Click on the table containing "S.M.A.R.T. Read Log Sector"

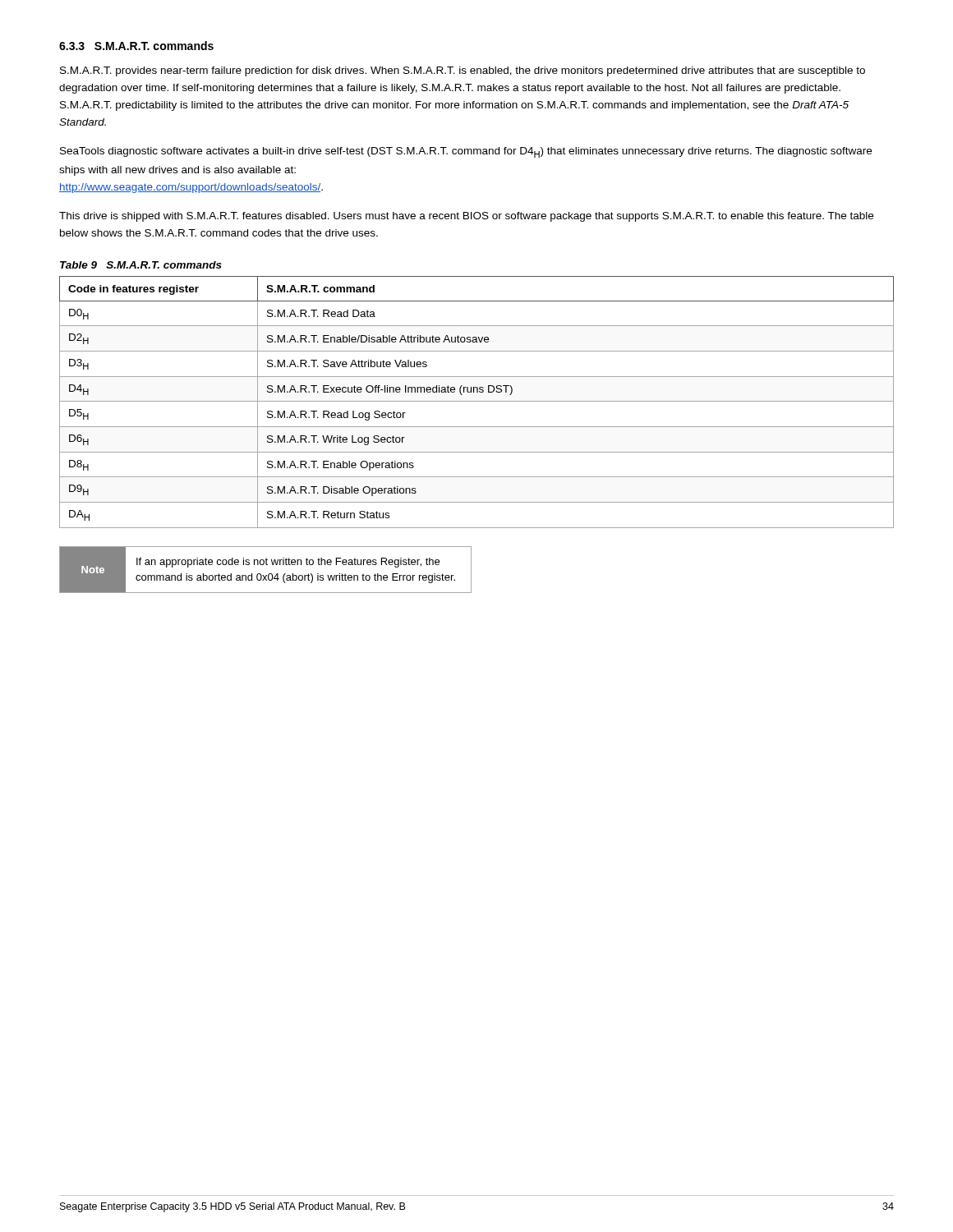coord(476,402)
